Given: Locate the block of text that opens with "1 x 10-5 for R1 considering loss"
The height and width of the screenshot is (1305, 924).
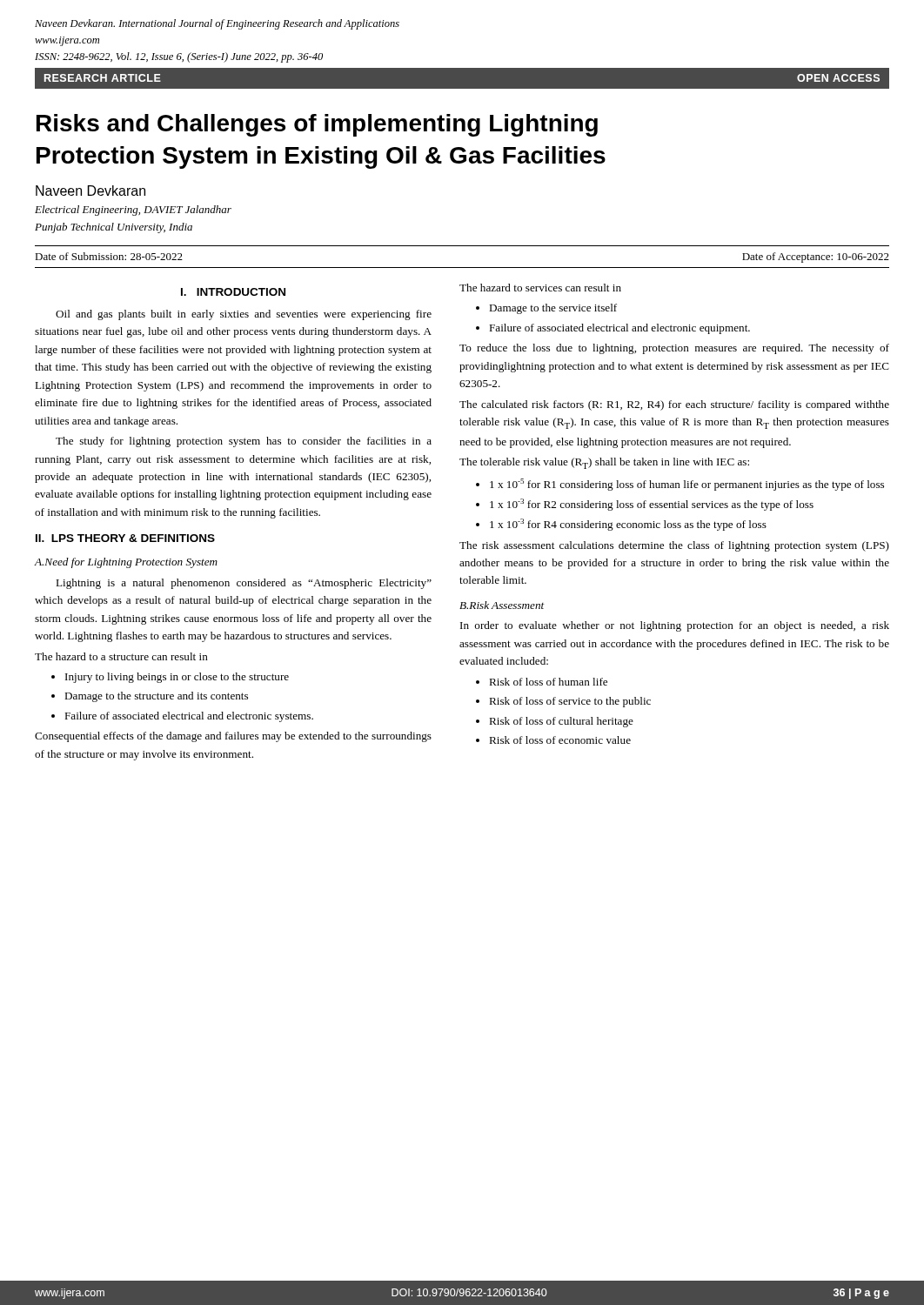Looking at the screenshot, I should tap(683, 485).
